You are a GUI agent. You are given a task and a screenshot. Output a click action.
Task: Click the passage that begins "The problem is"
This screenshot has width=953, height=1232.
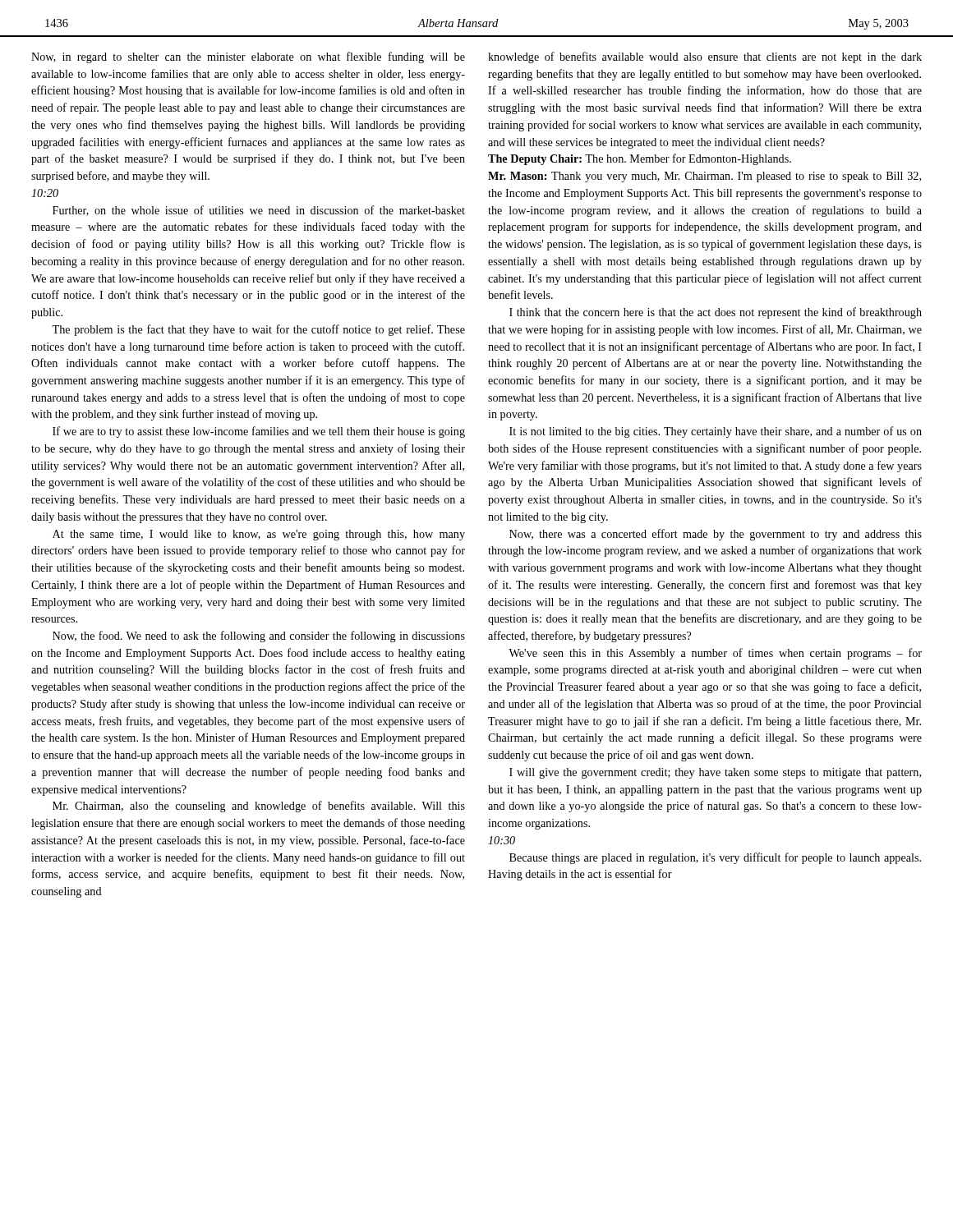[x=248, y=372]
